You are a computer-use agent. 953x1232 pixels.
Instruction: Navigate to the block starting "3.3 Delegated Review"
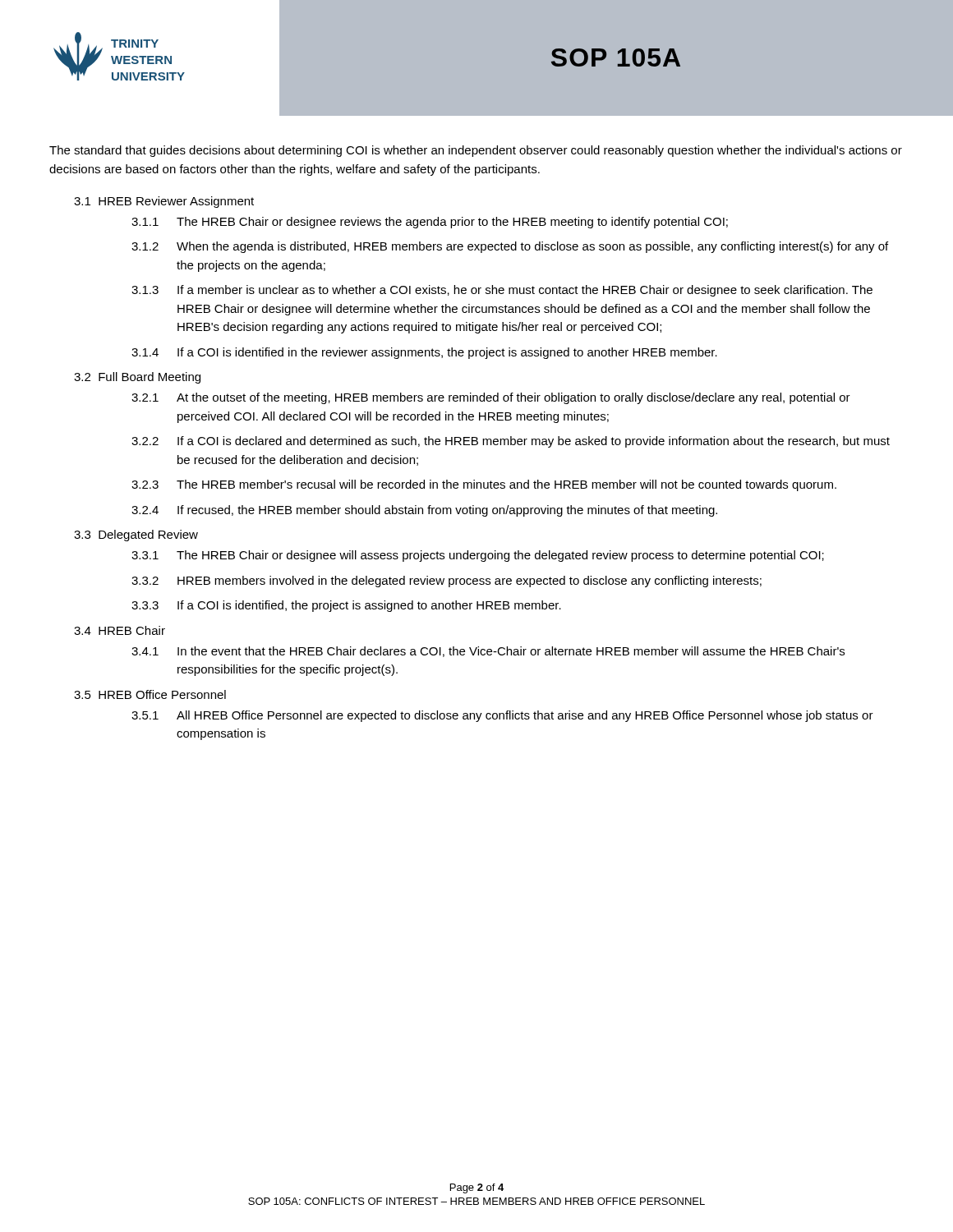click(x=136, y=534)
